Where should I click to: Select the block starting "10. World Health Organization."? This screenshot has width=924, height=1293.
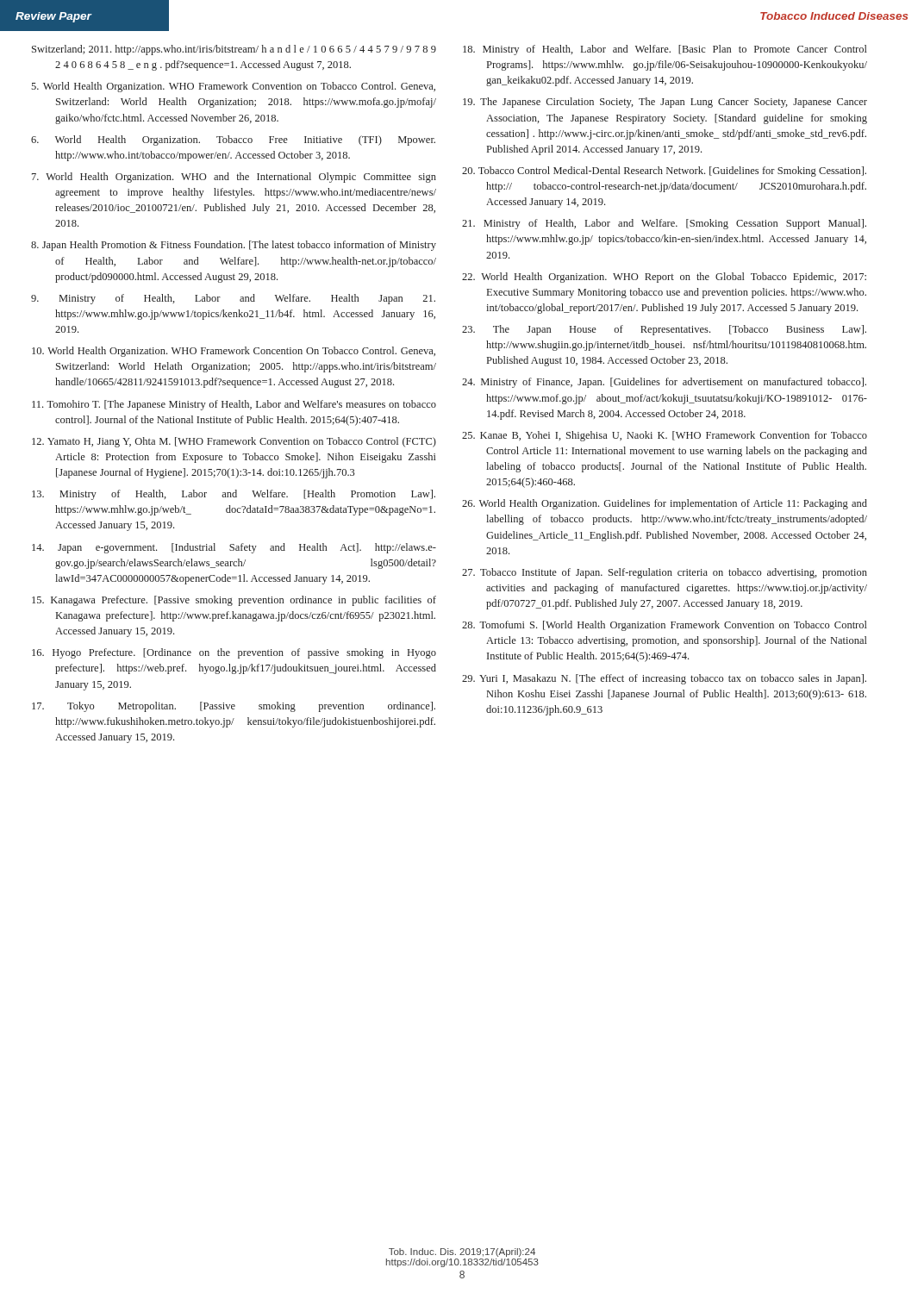(234, 367)
